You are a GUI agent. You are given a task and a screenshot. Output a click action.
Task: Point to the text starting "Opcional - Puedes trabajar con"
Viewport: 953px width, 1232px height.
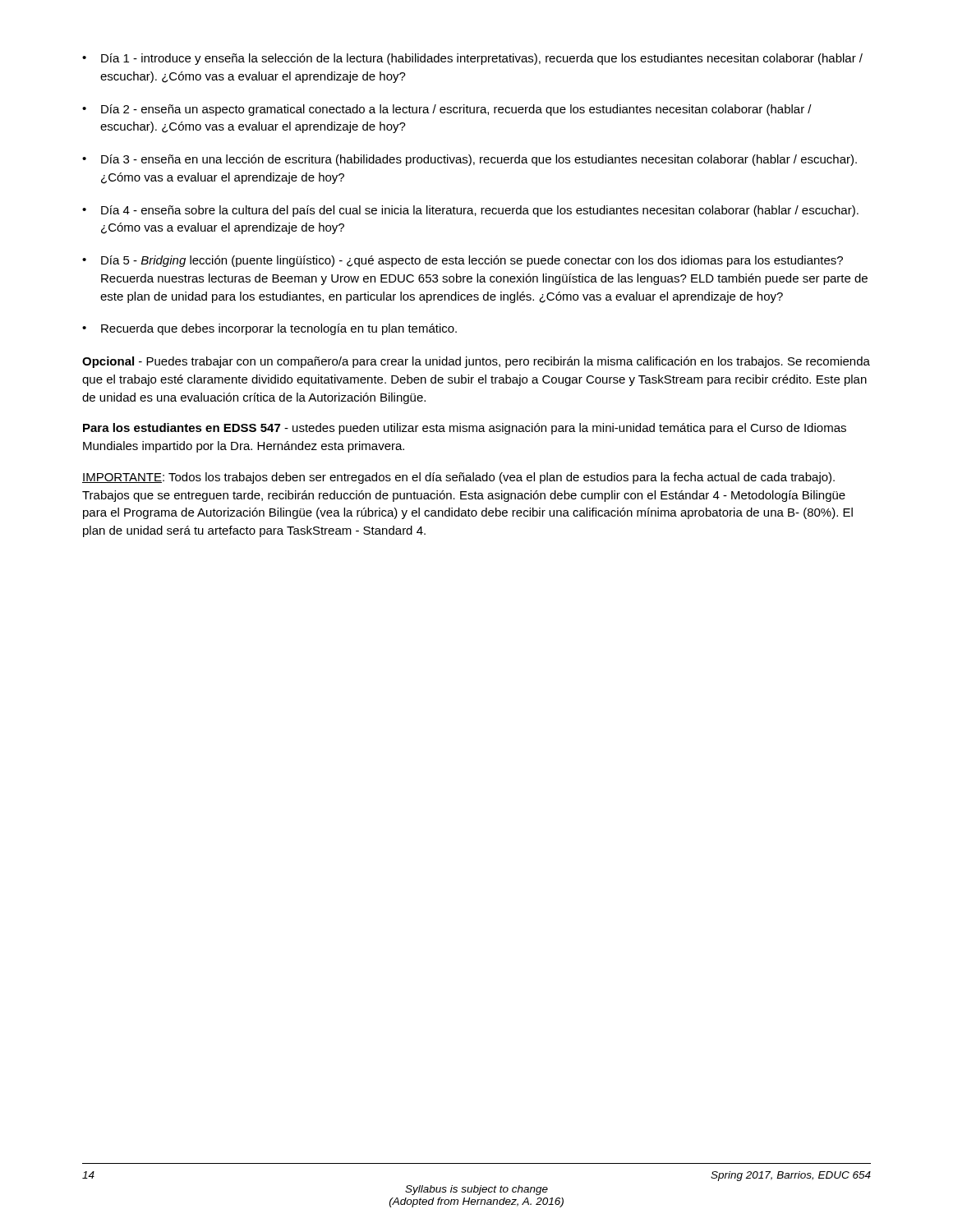tap(476, 379)
